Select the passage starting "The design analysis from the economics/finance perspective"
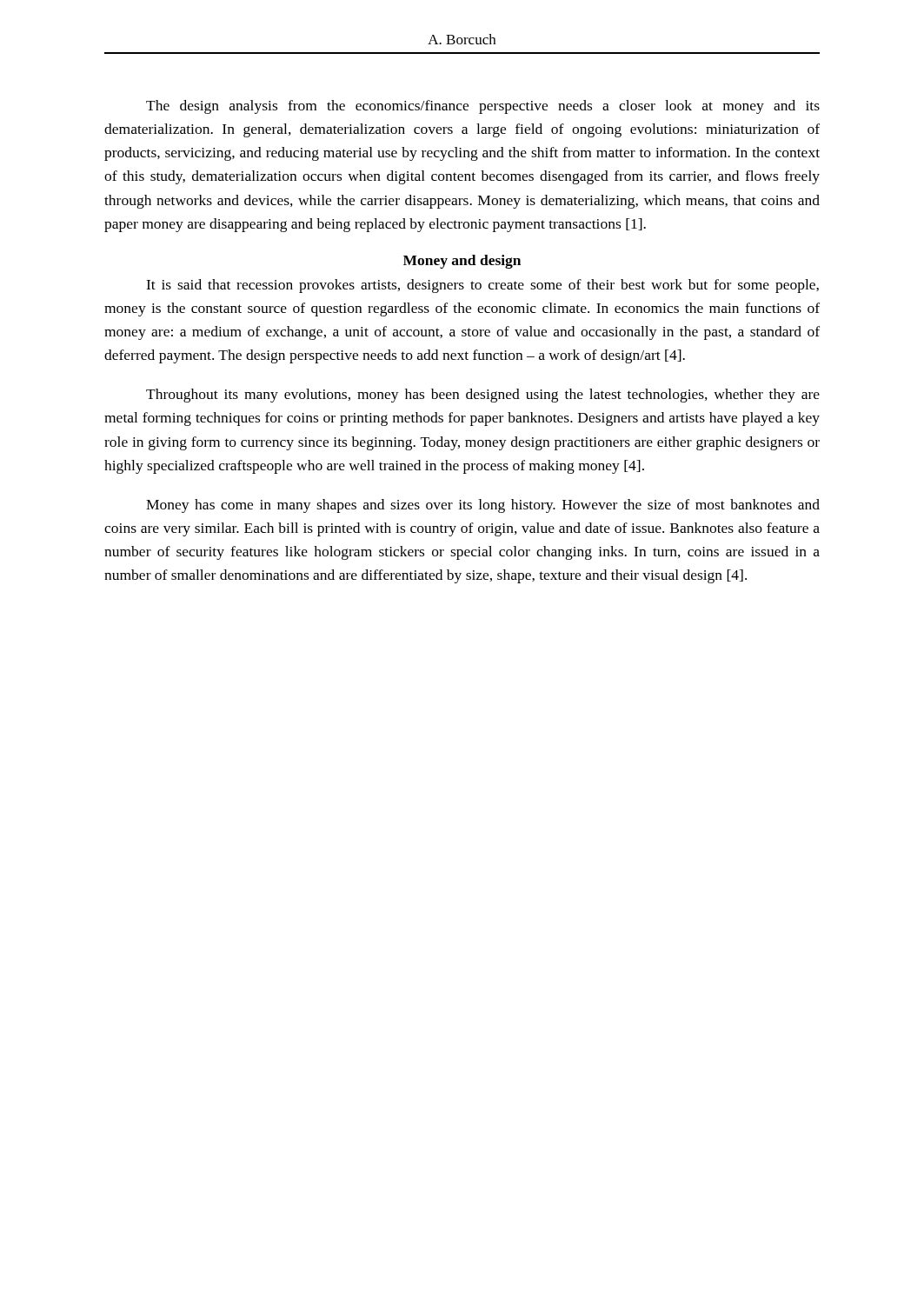 [x=462, y=164]
